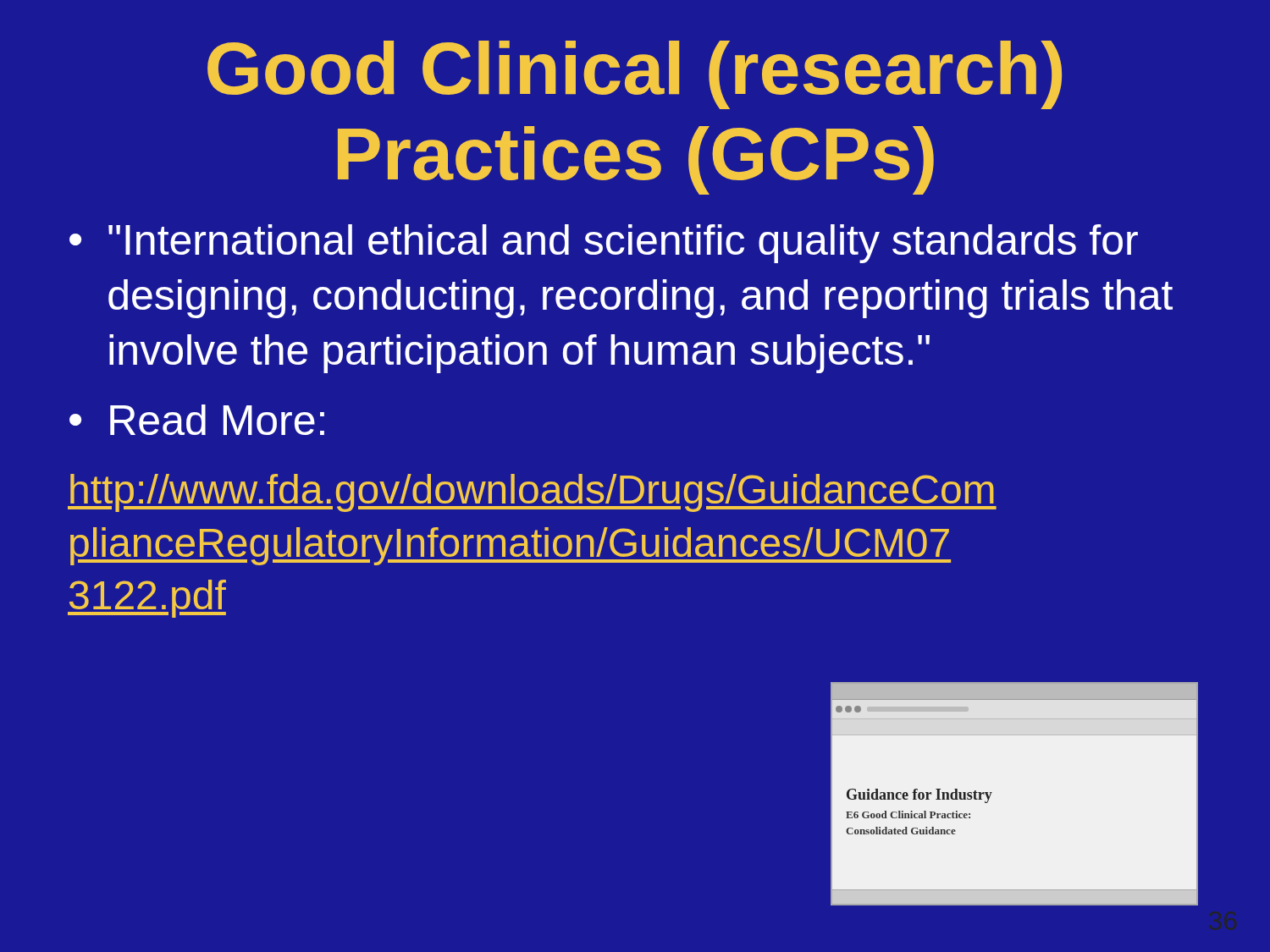The height and width of the screenshot is (952, 1270).
Task: Navigate to the text starting "• Read More:"
Action: point(198,421)
